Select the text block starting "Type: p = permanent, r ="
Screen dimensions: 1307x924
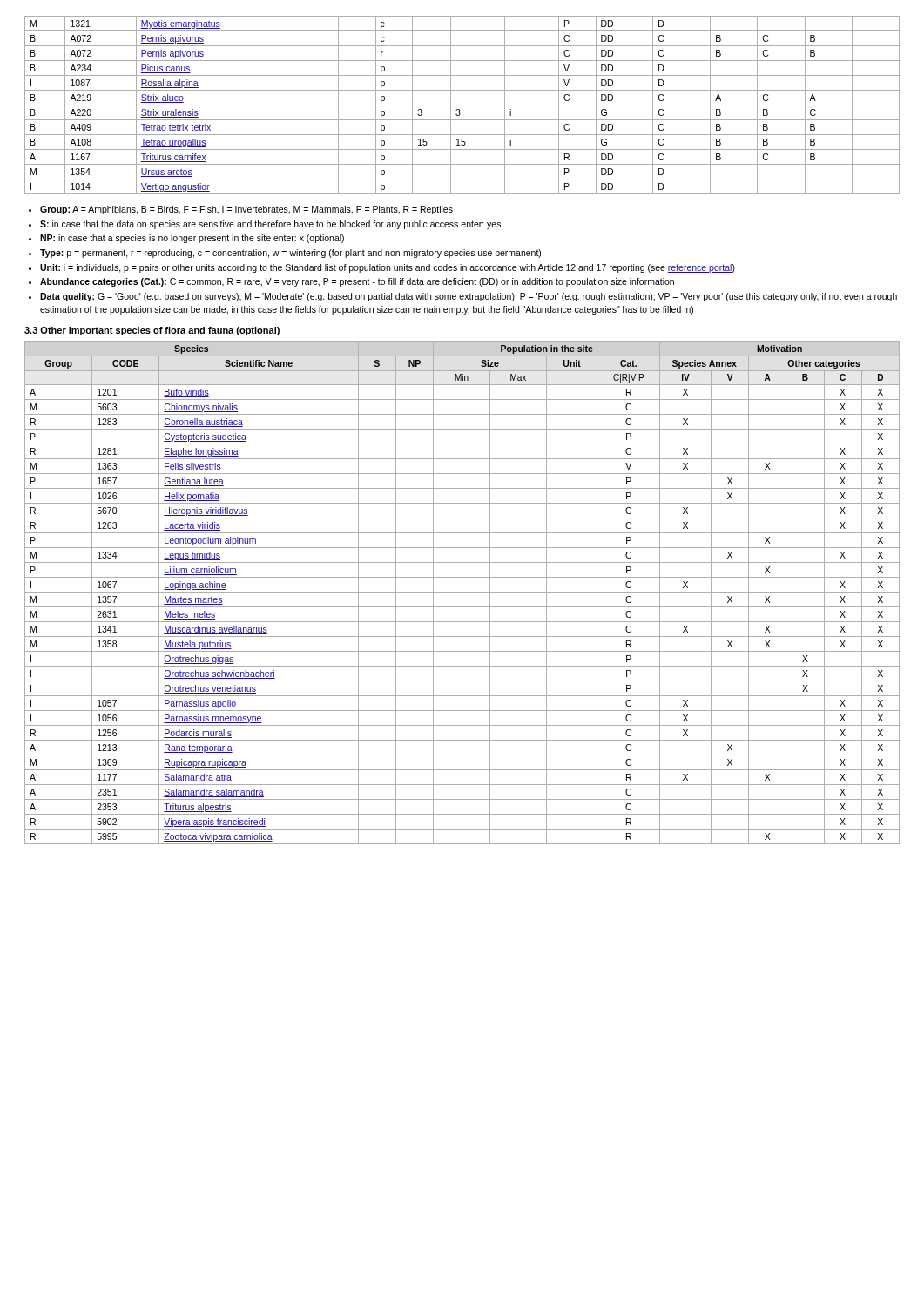click(291, 253)
